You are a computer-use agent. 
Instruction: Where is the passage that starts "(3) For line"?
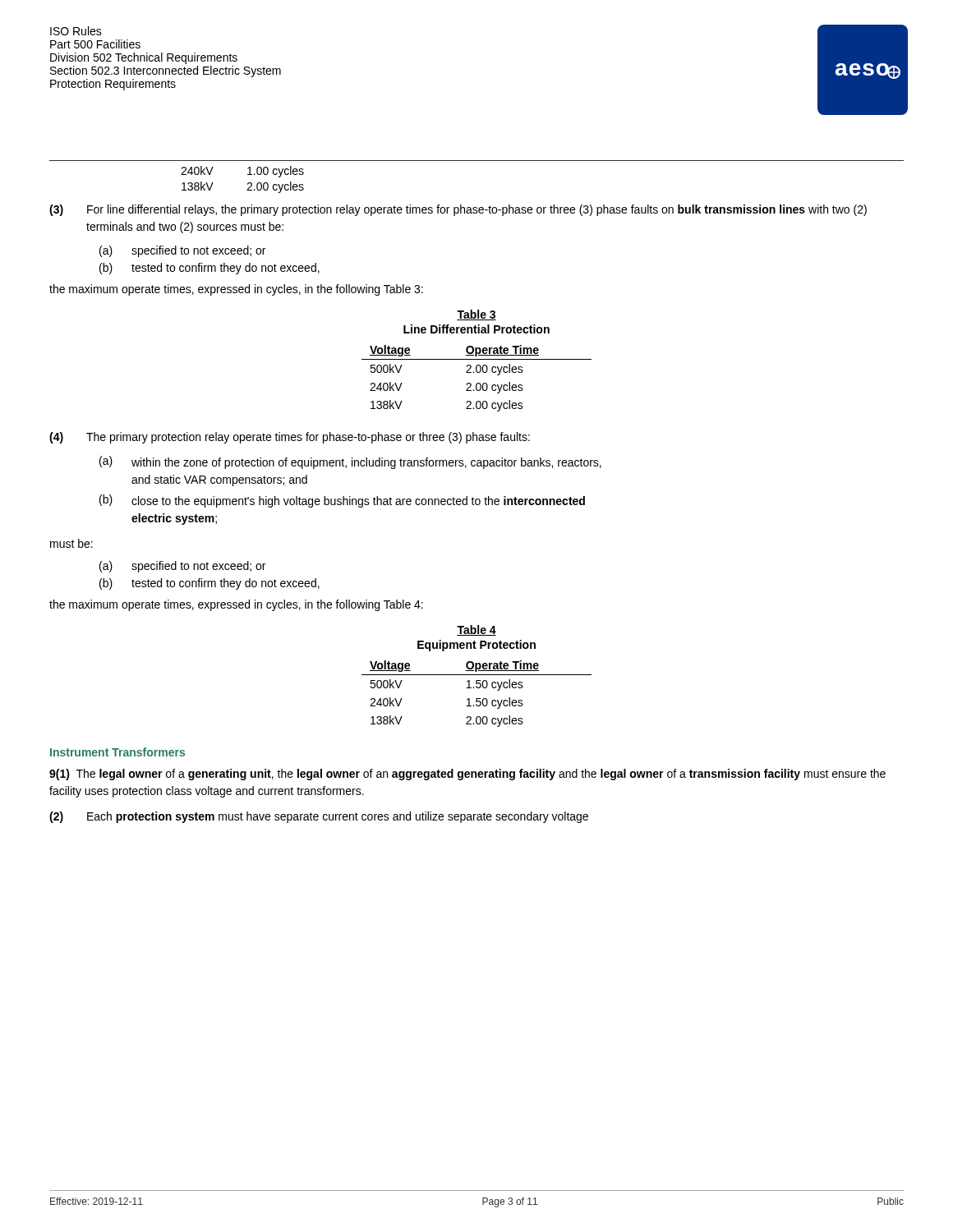[x=476, y=218]
